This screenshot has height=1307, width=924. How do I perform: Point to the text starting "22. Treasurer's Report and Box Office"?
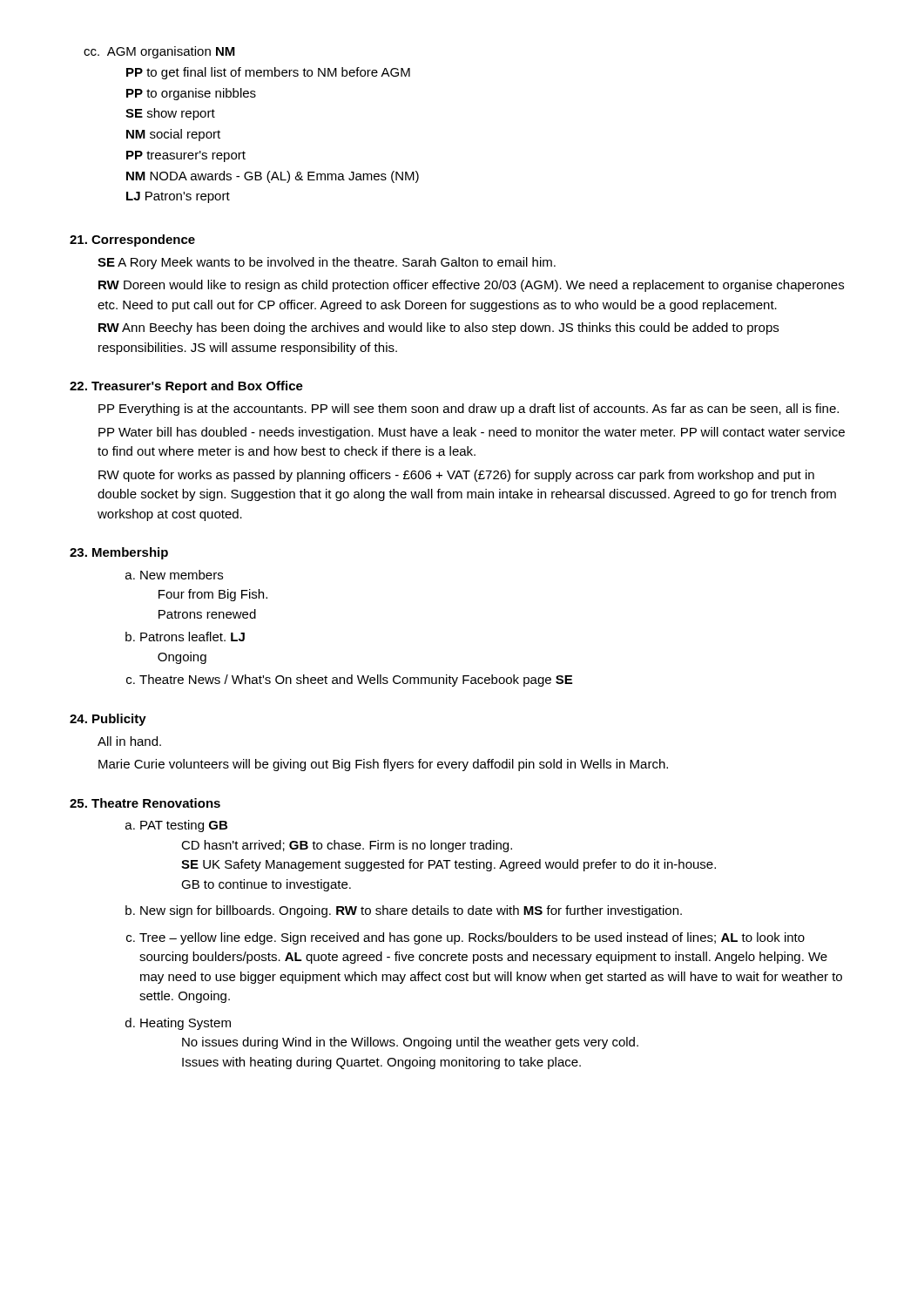click(x=186, y=386)
